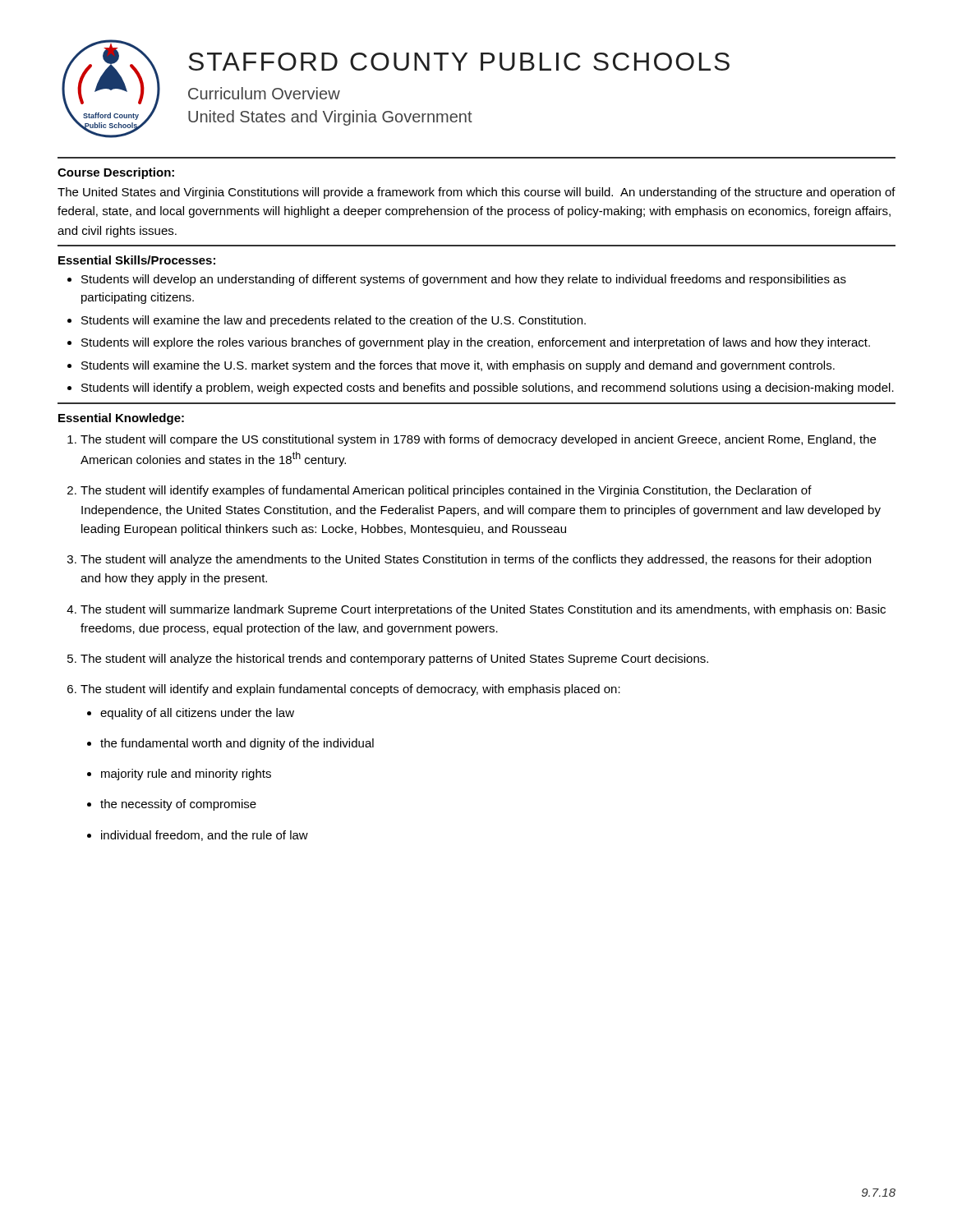Click on the section header that reads "Essential Skills/Processes:"

click(x=137, y=260)
